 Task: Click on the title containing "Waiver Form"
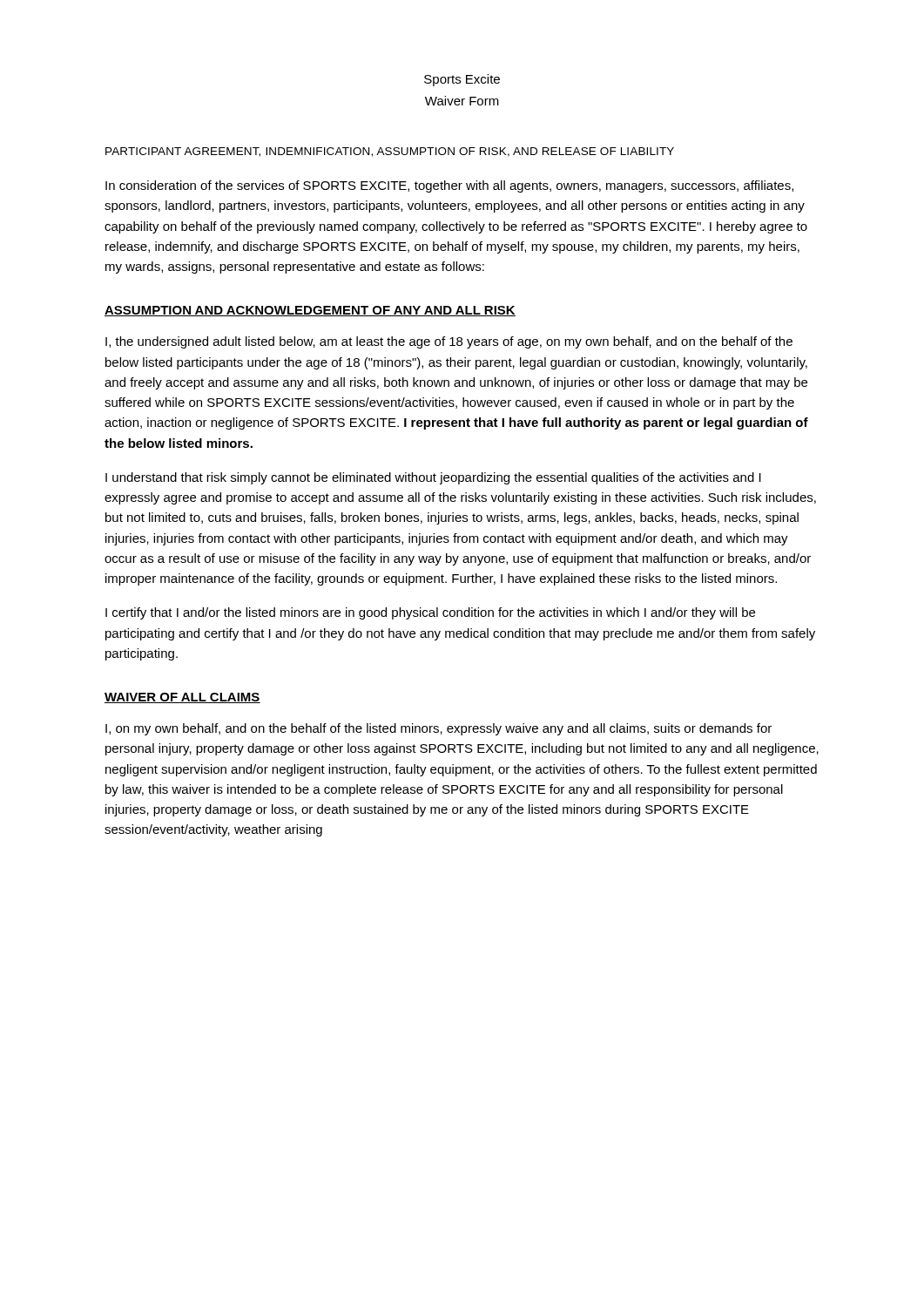[462, 101]
